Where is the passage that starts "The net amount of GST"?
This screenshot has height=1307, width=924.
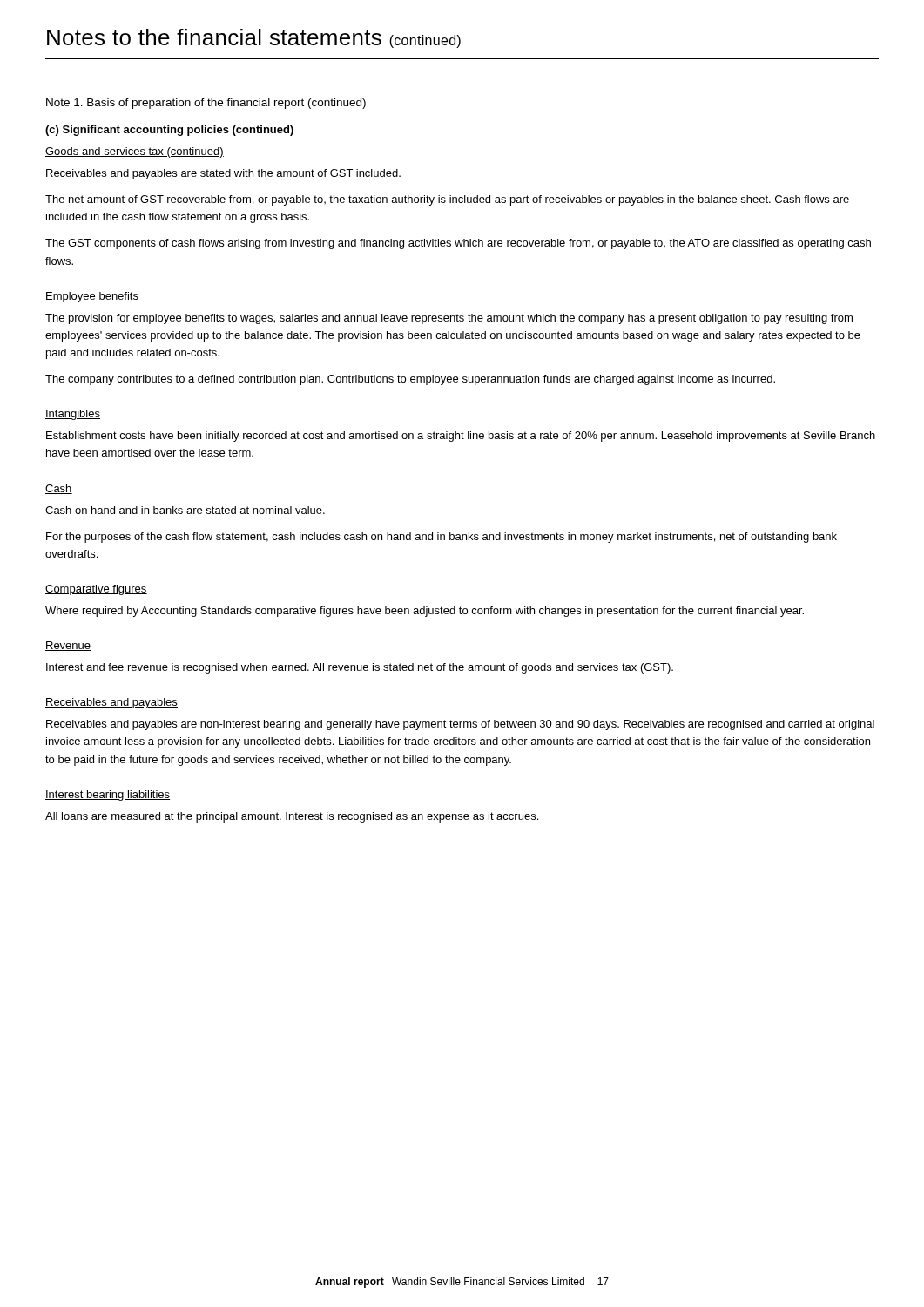coord(447,208)
